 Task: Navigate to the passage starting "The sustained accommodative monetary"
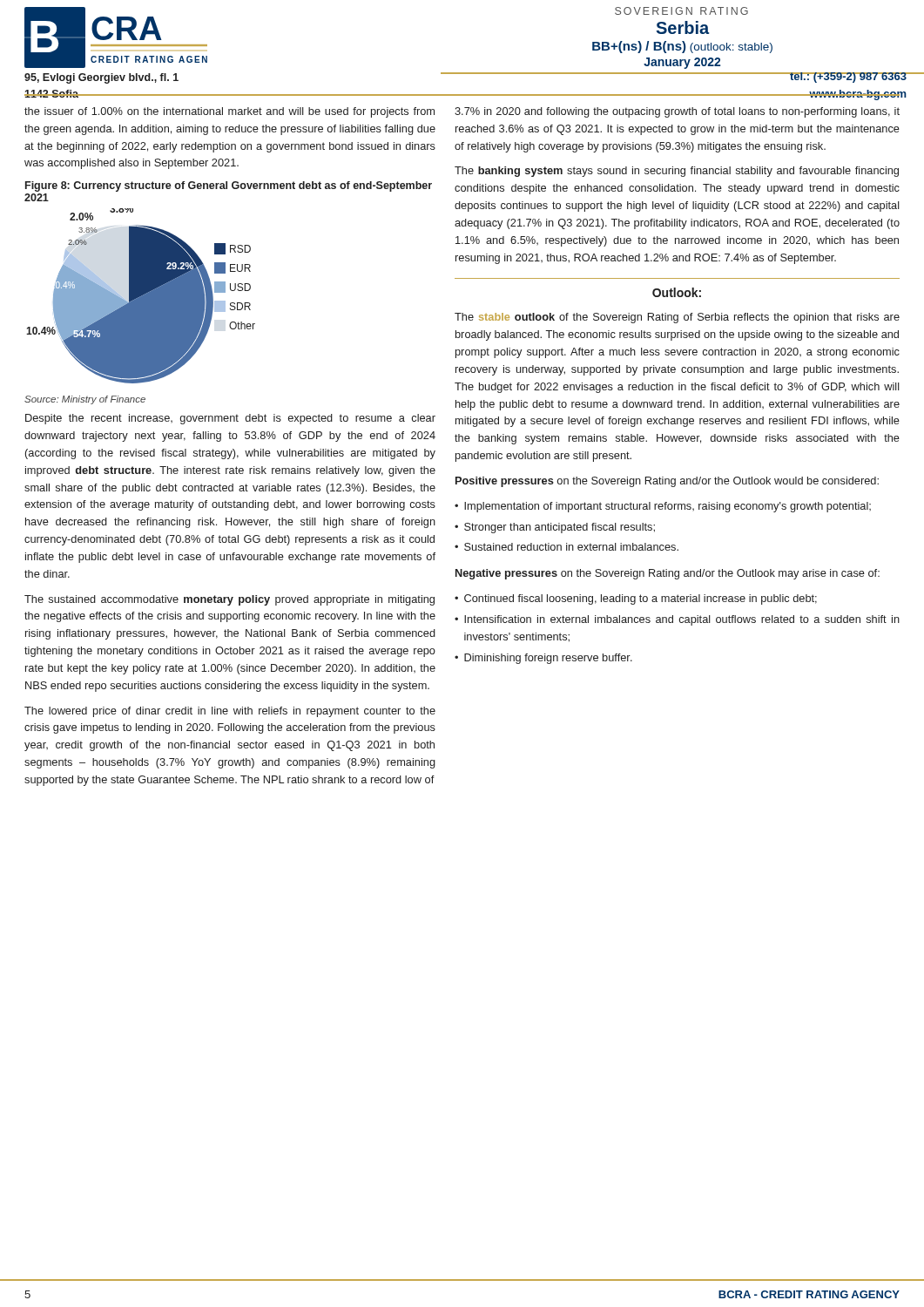pyautogui.click(x=230, y=642)
